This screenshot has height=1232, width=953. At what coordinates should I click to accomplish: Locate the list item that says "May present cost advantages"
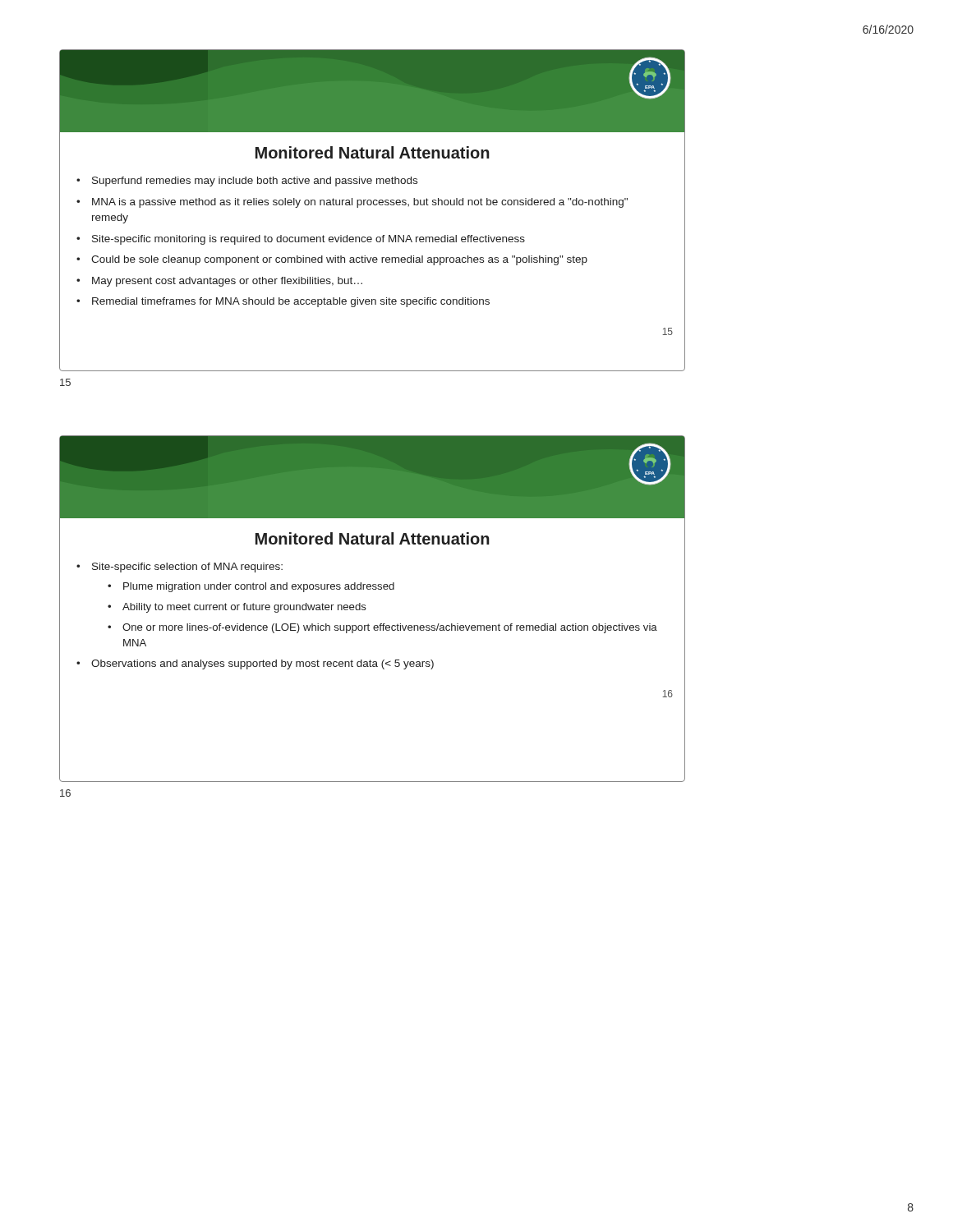(x=227, y=280)
